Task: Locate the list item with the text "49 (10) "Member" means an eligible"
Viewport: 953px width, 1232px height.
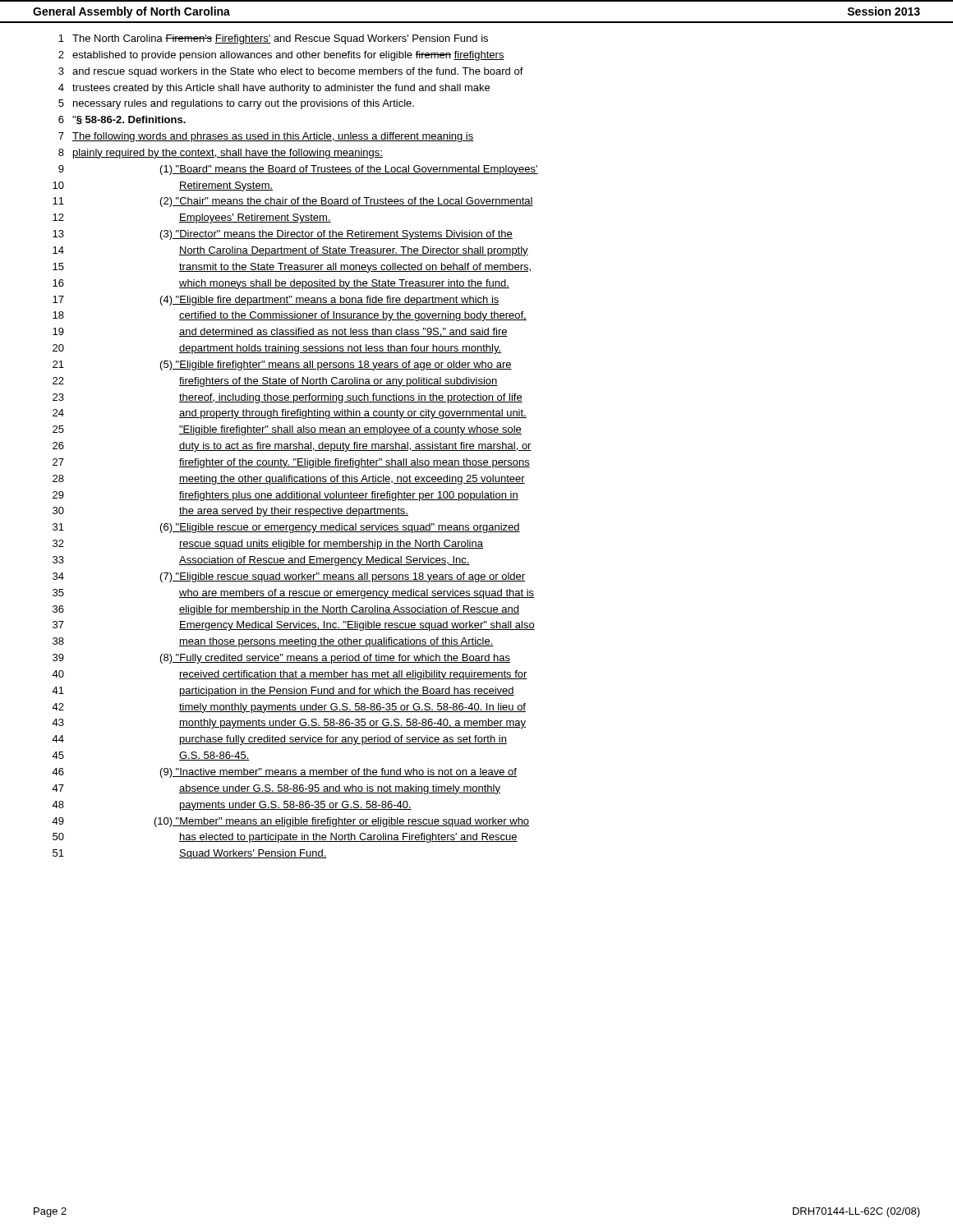Action: 476,838
